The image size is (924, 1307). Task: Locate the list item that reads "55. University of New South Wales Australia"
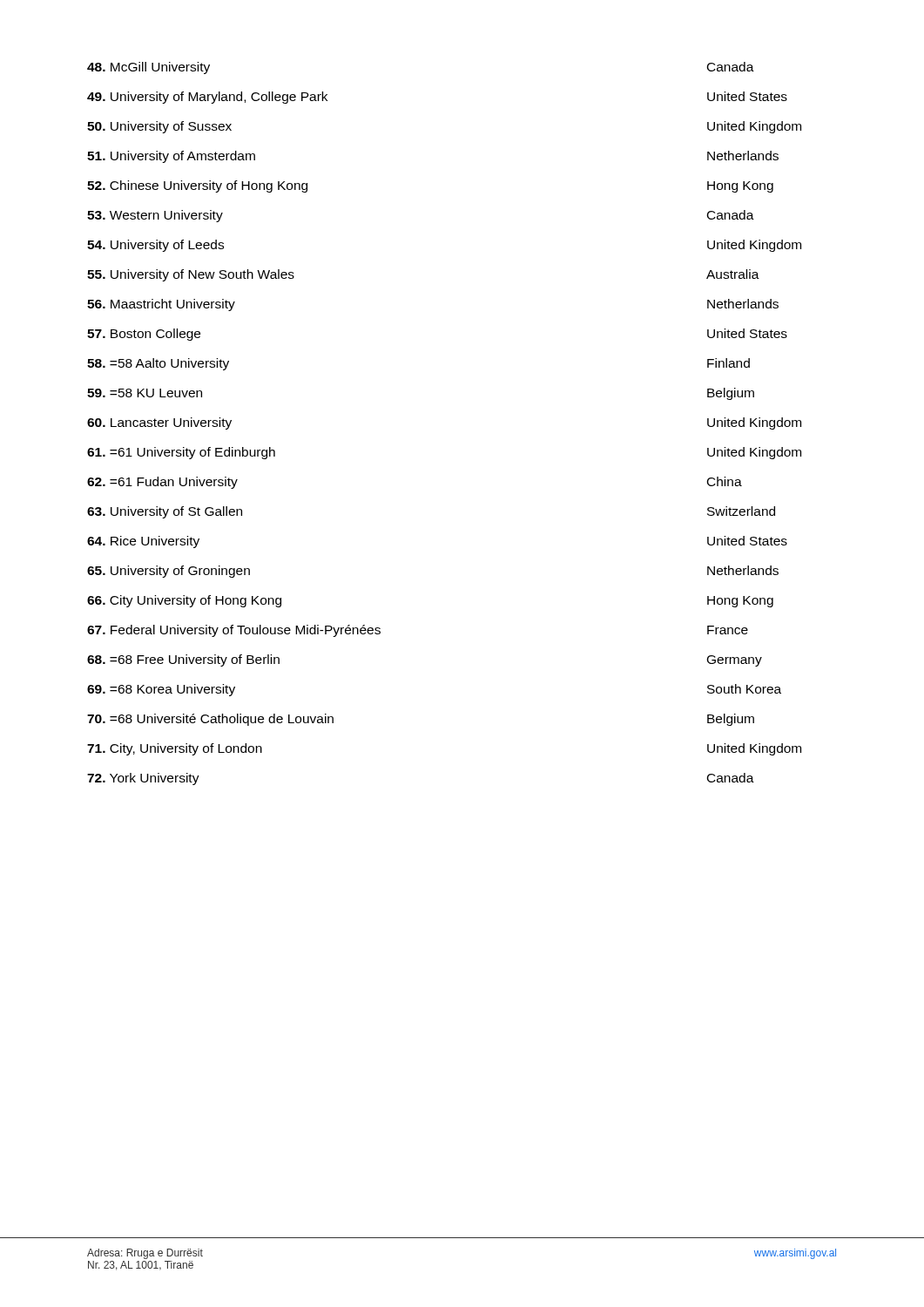tap(192, 275)
